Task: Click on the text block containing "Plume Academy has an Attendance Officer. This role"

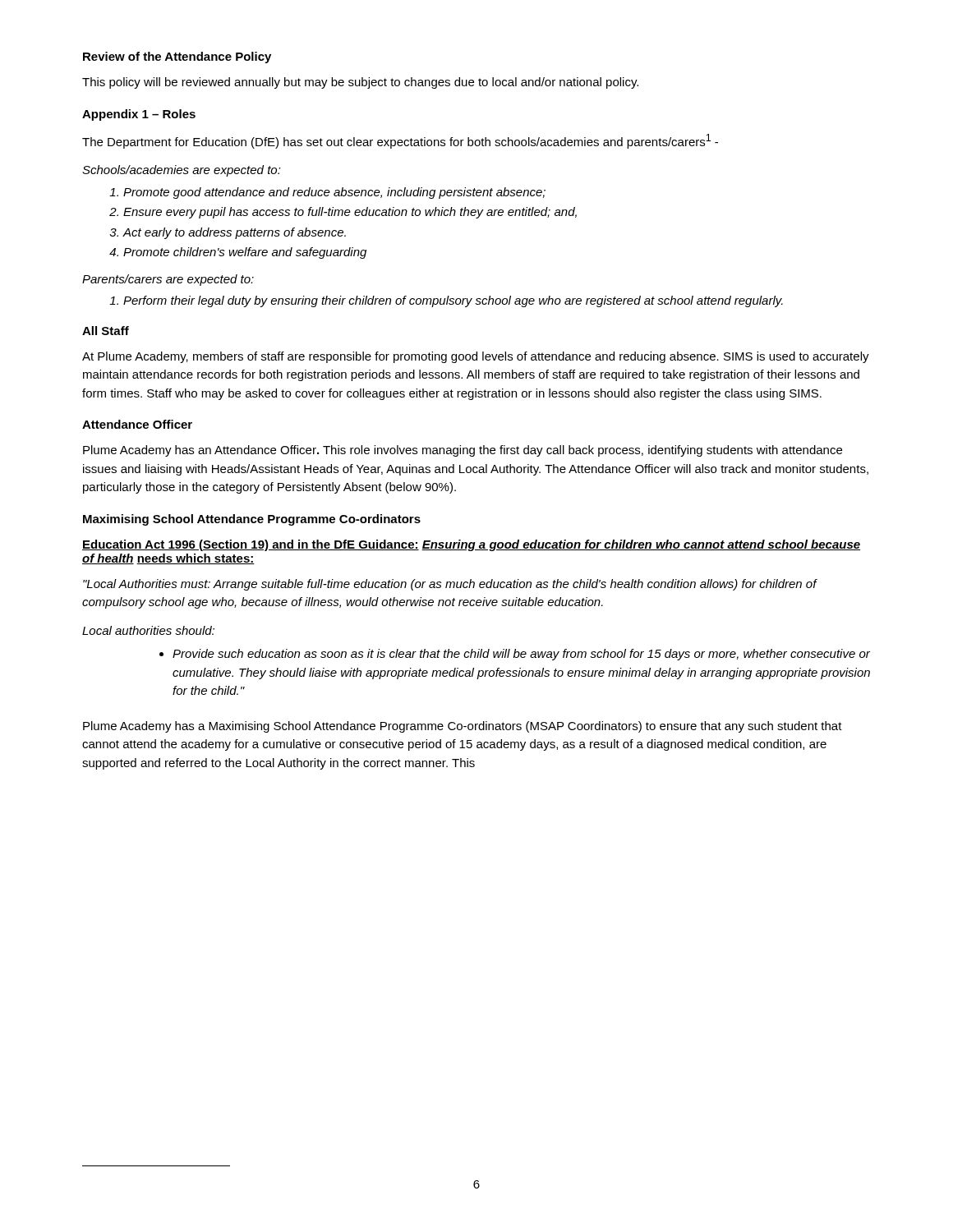Action: (x=476, y=468)
